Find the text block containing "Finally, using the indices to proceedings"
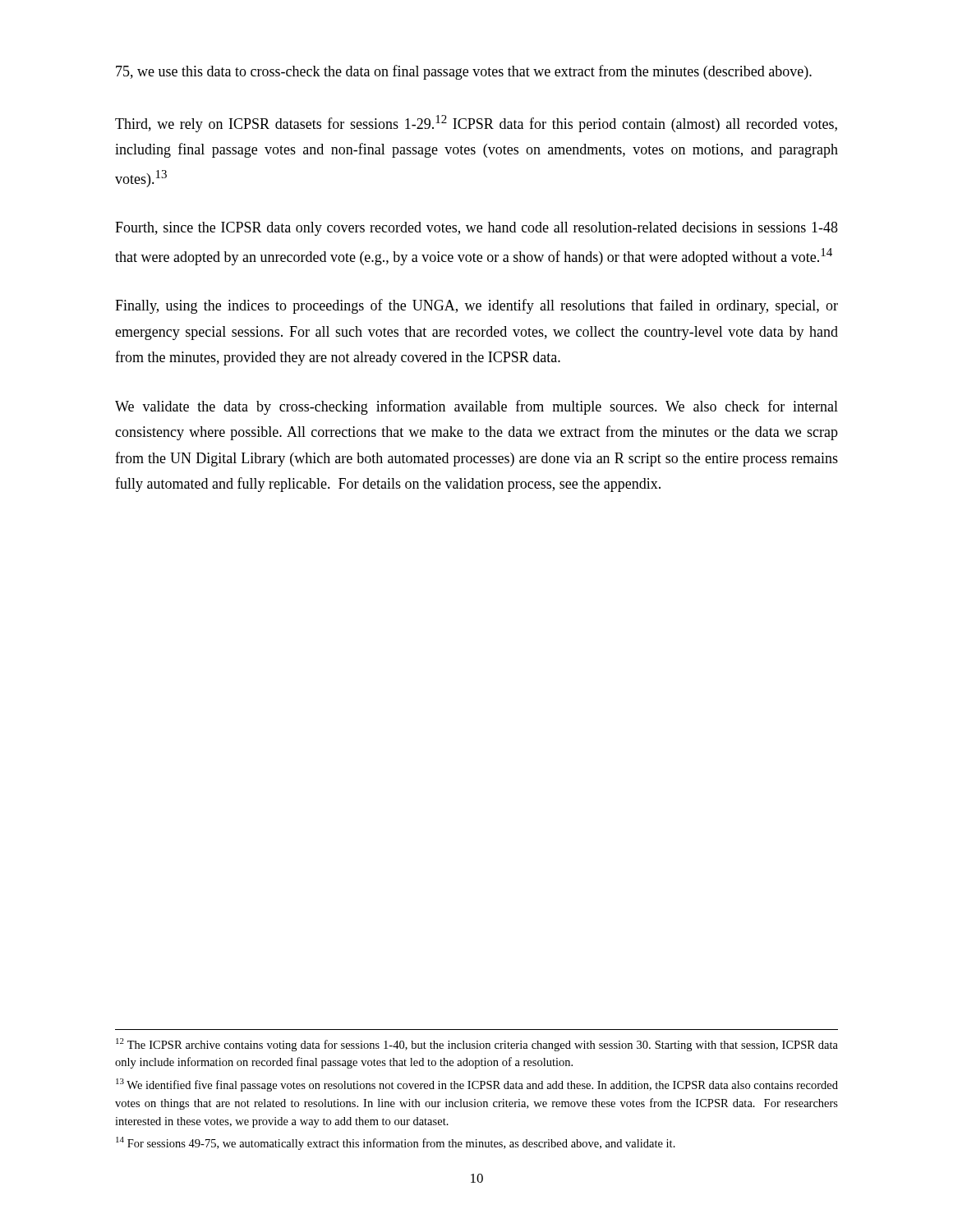The width and height of the screenshot is (953, 1232). coord(476,331)
